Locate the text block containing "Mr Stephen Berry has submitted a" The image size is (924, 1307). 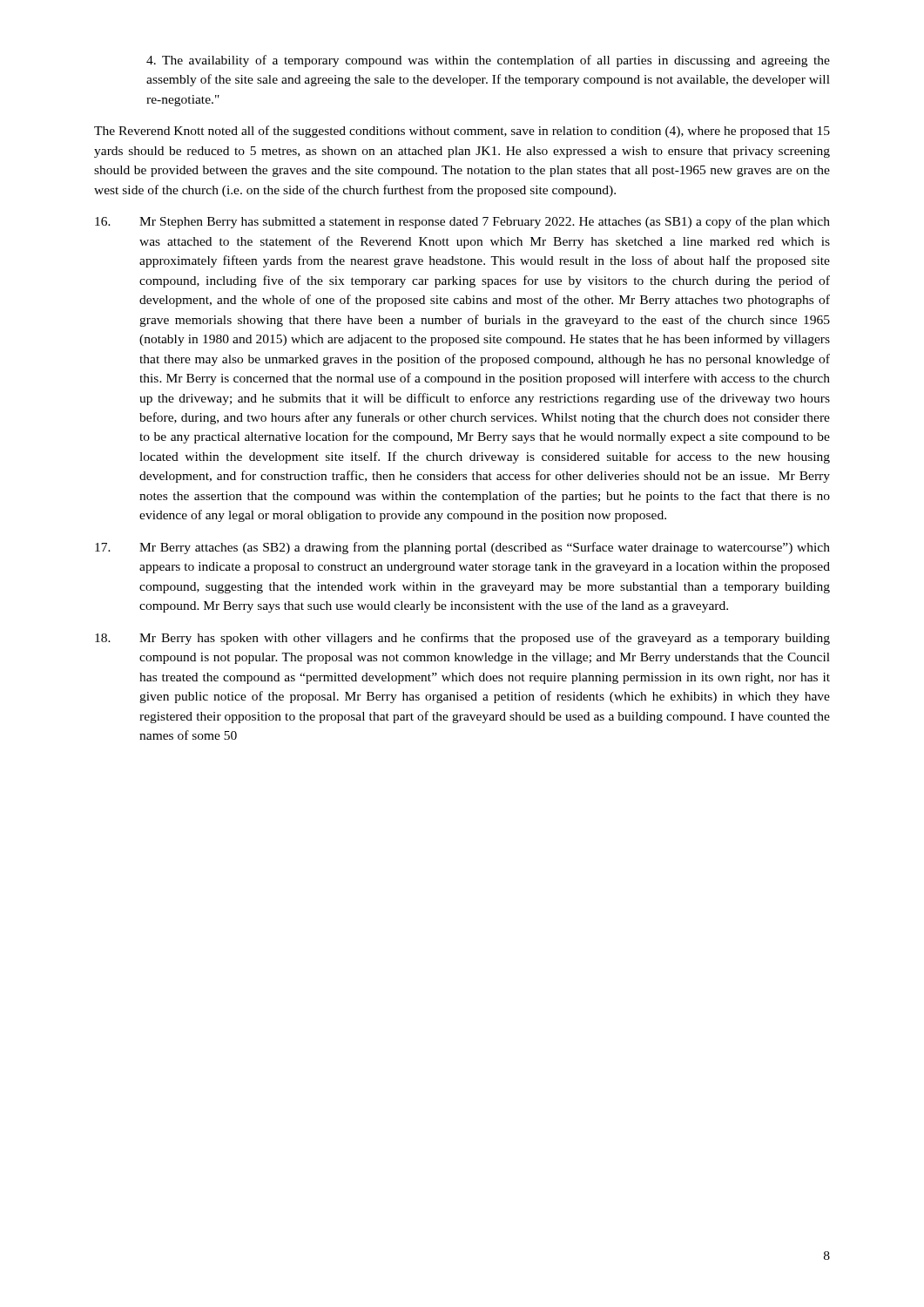(x=462, y=369)
